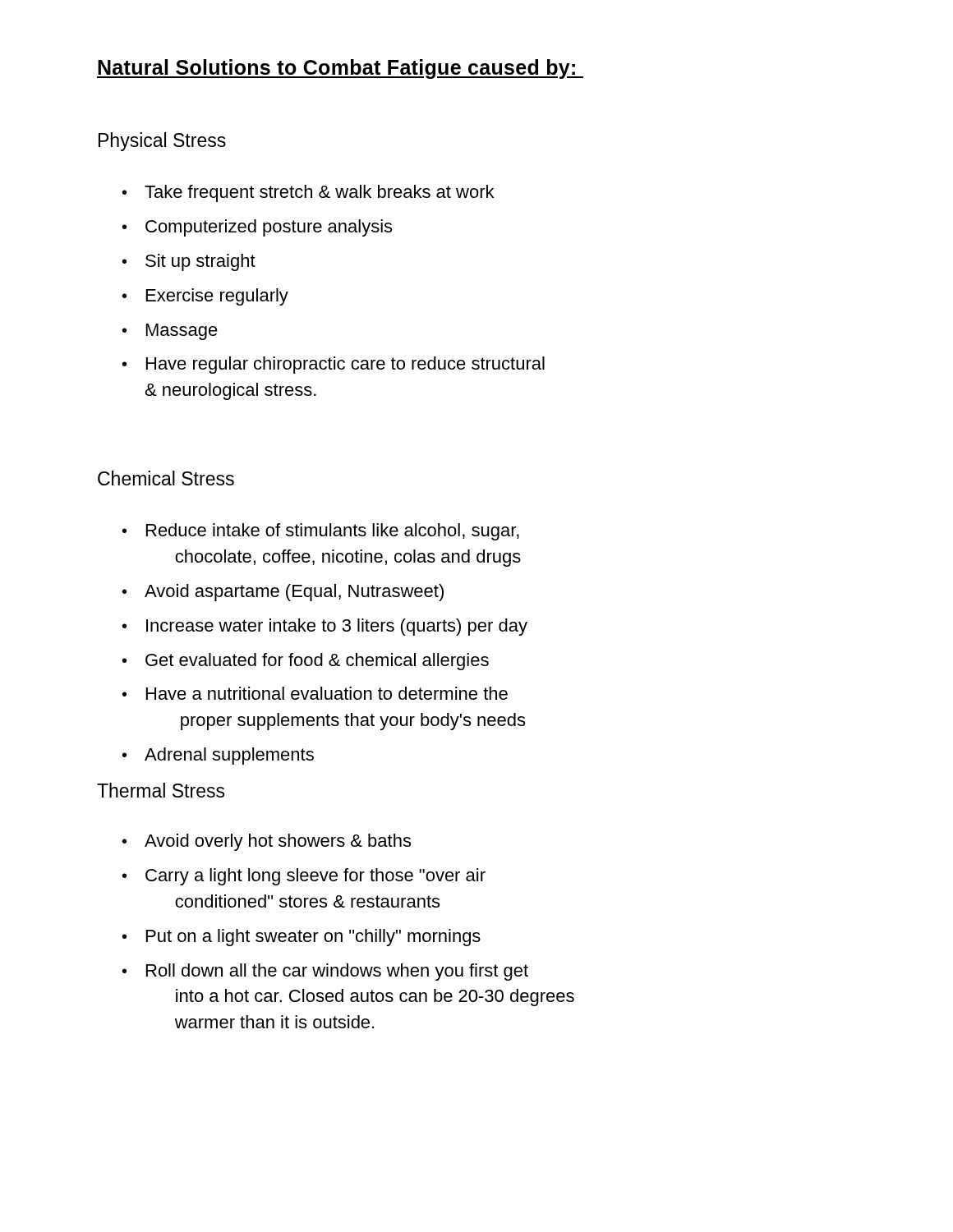
Task: Click on the element starting "Natural Solutions to Combat Fatigue"
Action: 340,67
